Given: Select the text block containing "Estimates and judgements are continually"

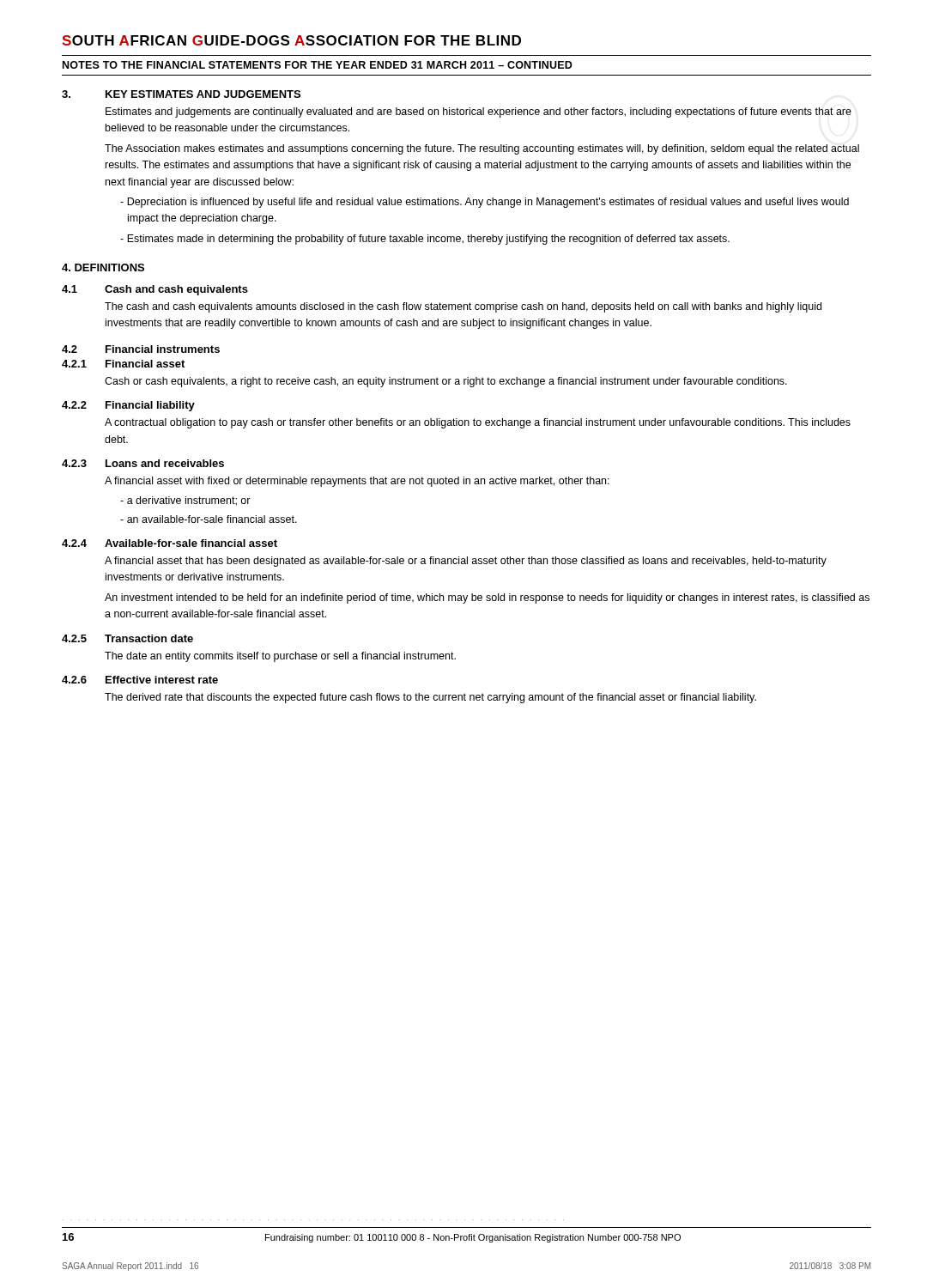Looking at the screenshot, I should click(x=488, y=147).
